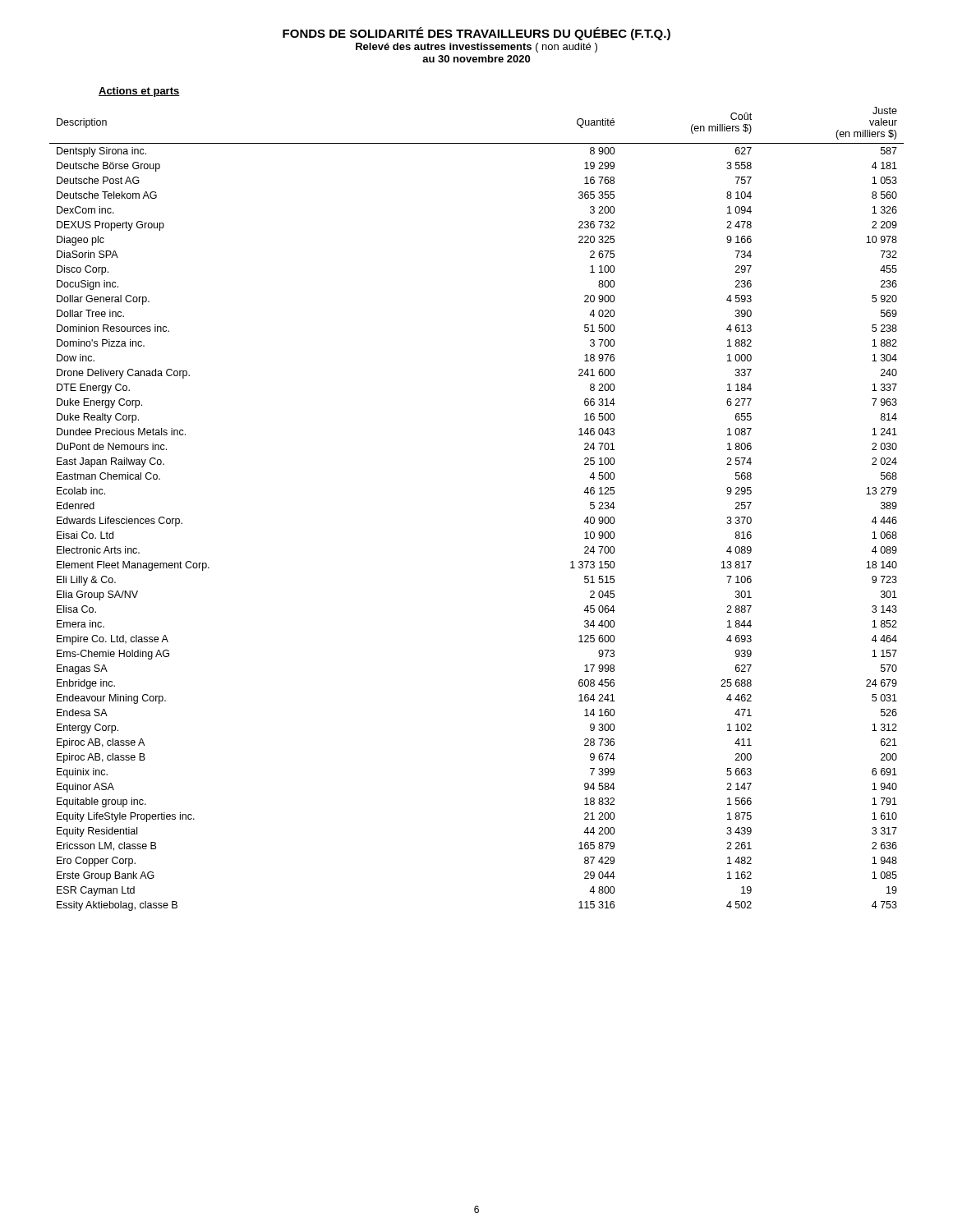The height and width of the screenshot is (1232, 953).
Task: Navigate to the passage starting "Actions et parts"
Action: [139, 91]
